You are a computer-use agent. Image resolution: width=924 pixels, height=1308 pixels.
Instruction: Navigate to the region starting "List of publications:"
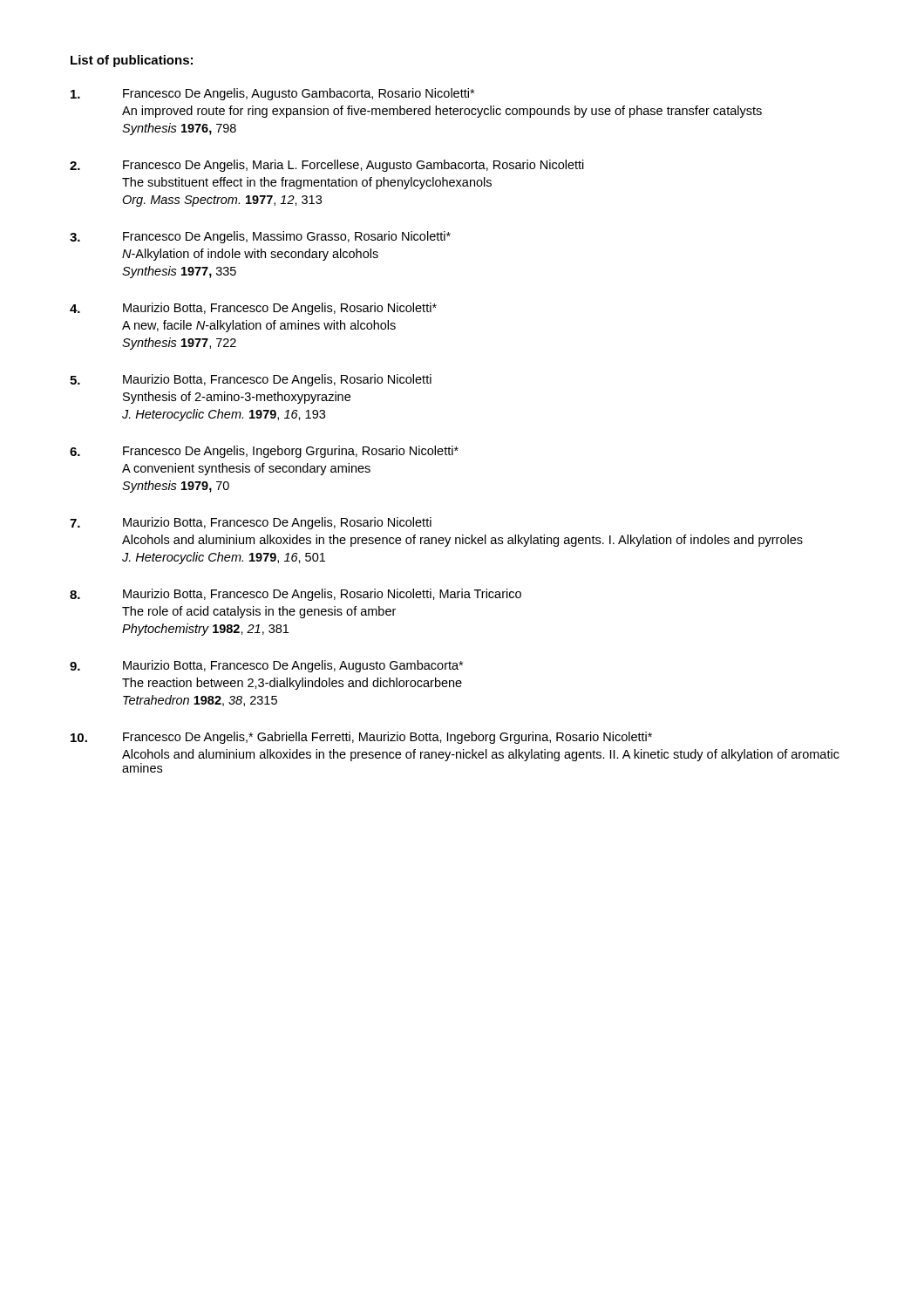click(132, 60)
